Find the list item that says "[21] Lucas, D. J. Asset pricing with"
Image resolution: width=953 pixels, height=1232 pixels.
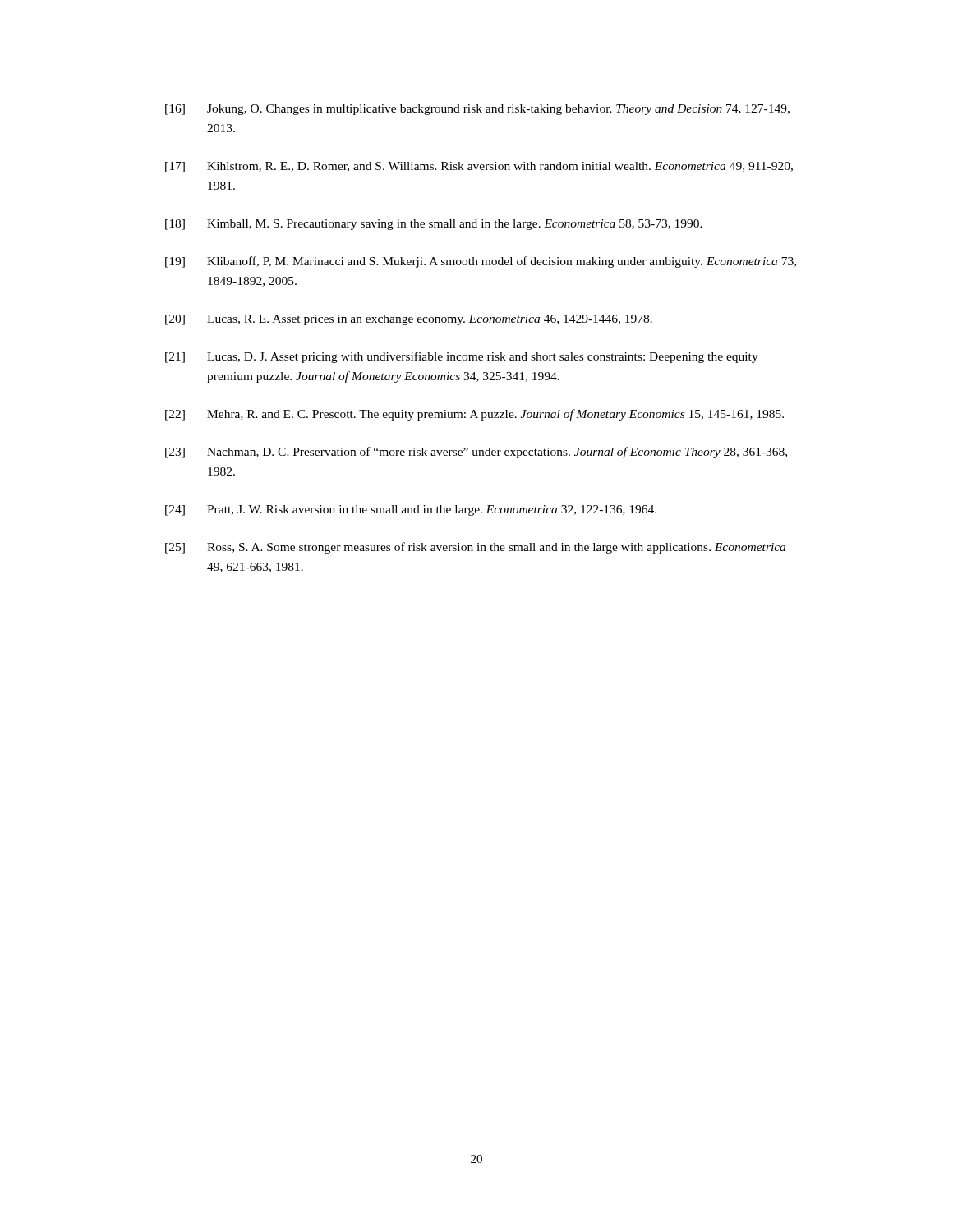(x=485, y=366)
